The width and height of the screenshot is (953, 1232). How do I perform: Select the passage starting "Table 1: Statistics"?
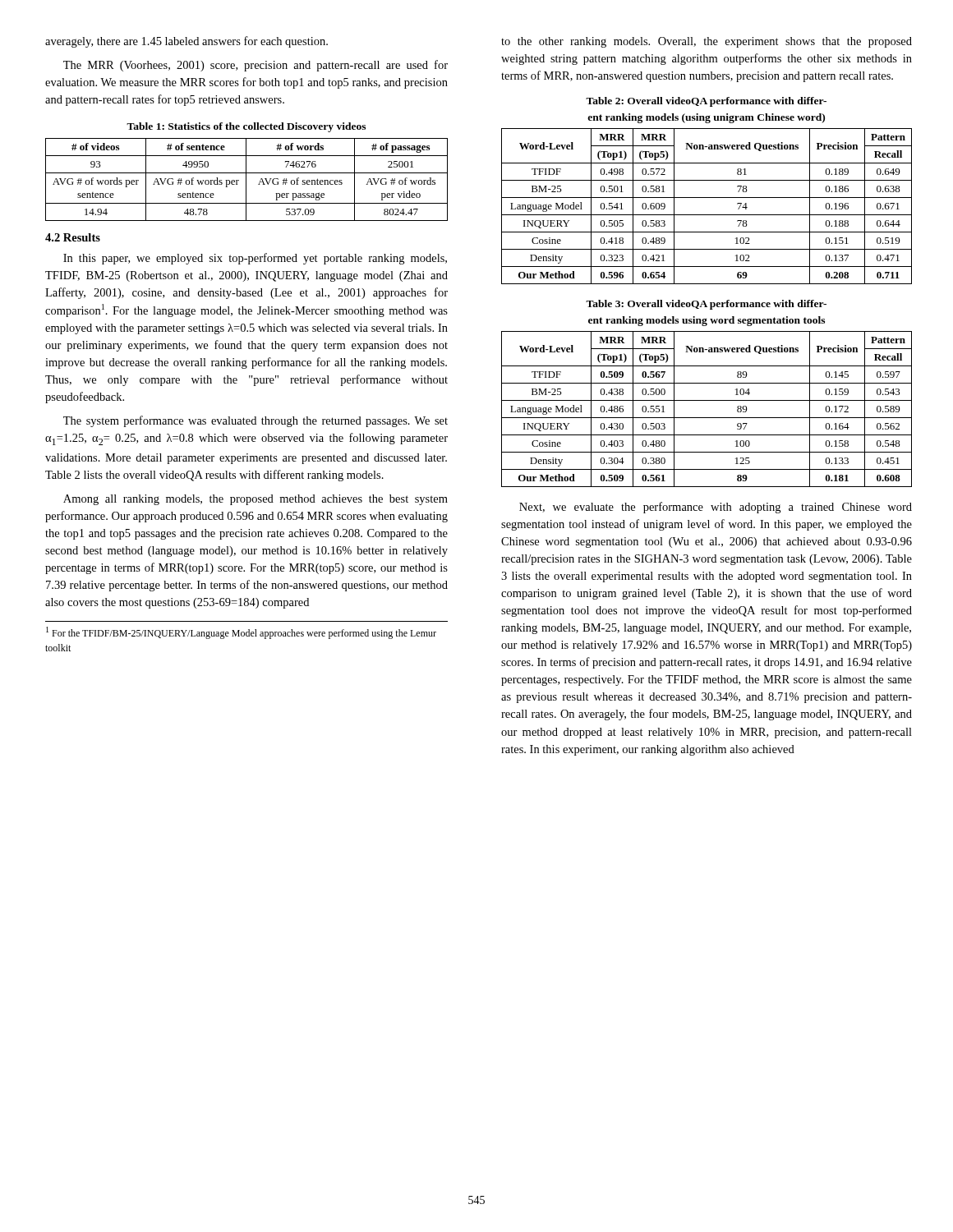(x=246, y=126)
